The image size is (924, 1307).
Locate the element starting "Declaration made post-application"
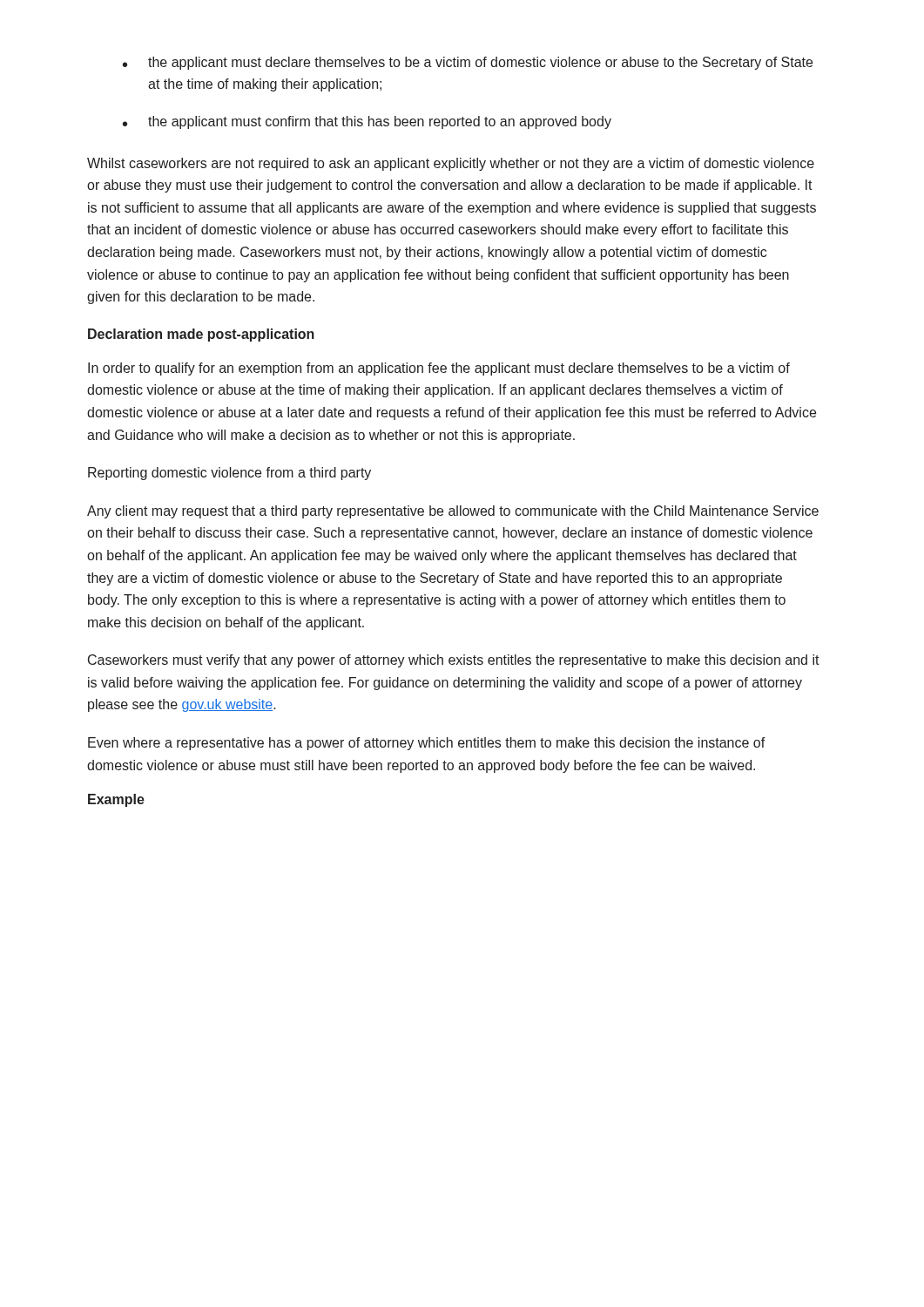tap(201, 334)
